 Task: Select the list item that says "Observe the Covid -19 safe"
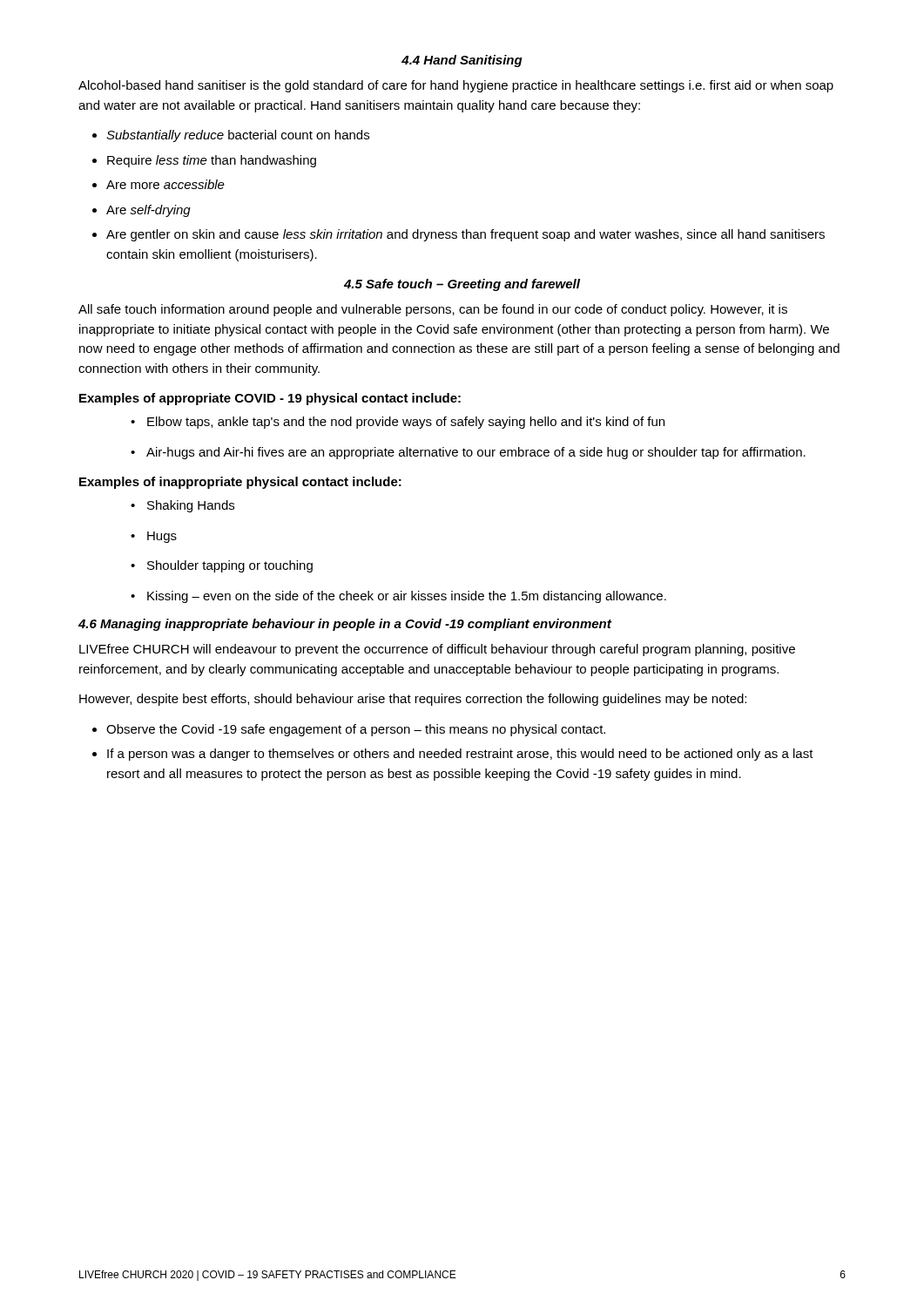tap(356, 728)
